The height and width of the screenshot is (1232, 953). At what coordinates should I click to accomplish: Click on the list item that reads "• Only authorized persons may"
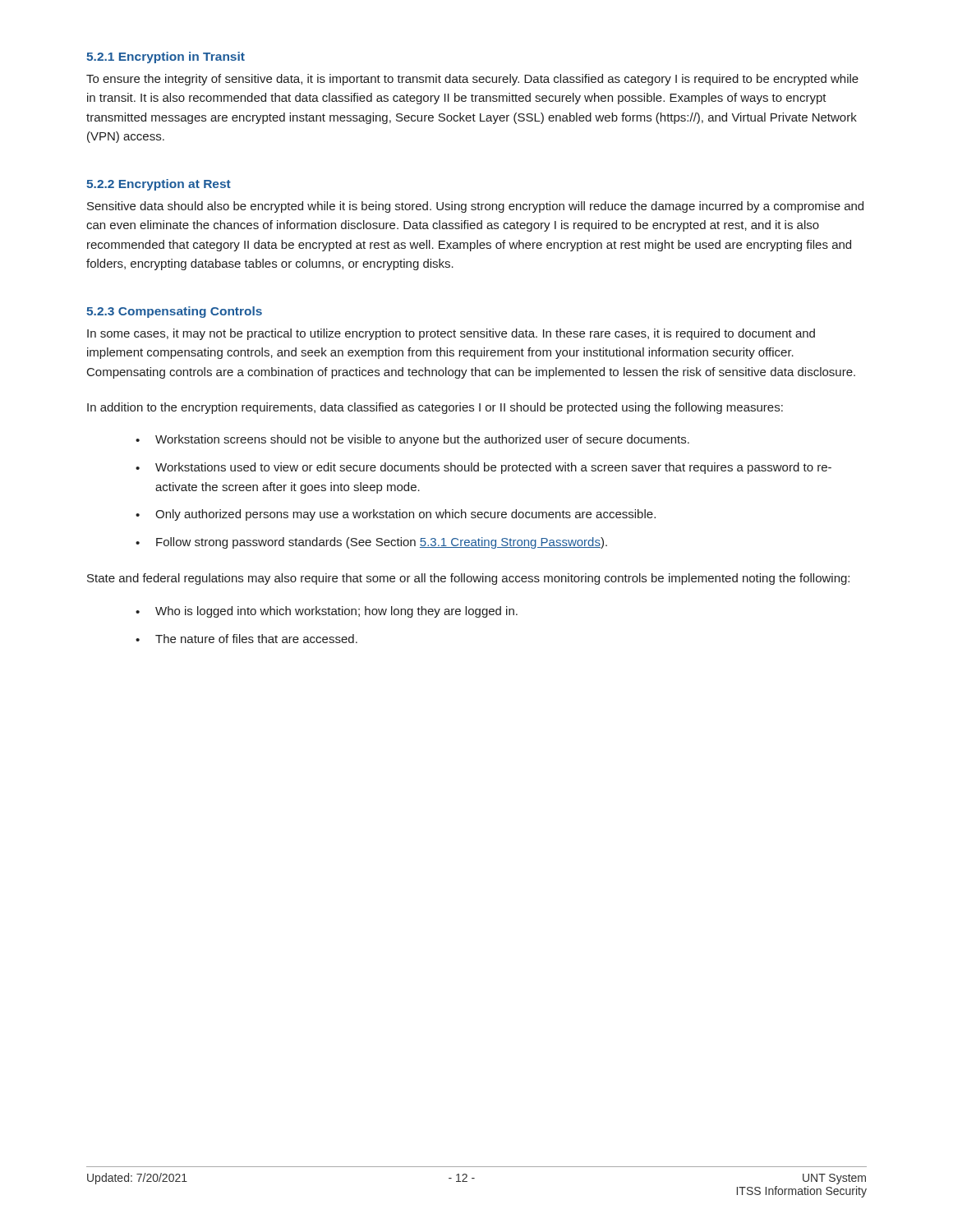[501, 514]
